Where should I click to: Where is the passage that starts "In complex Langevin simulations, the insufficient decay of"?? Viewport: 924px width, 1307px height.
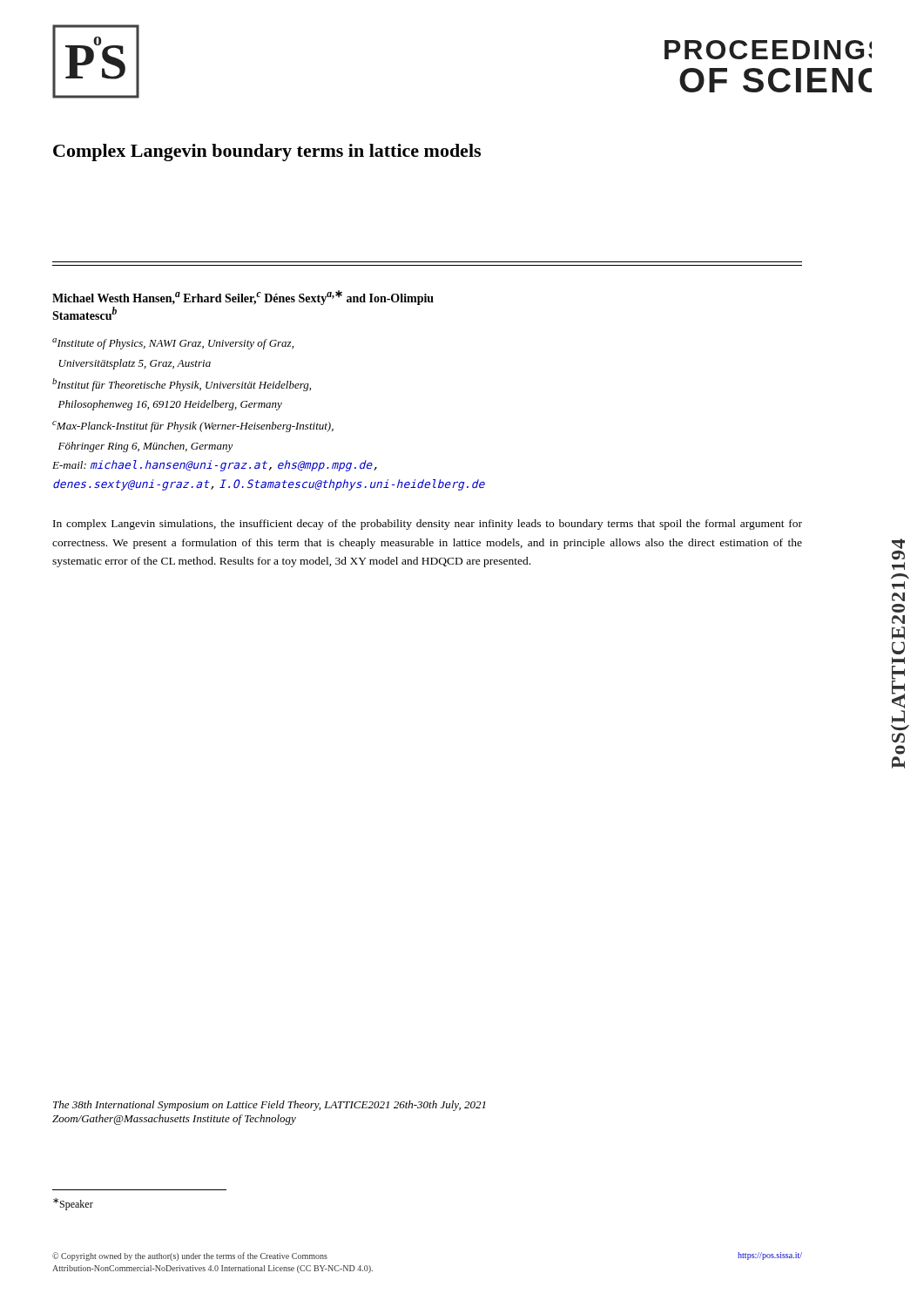click(x=427, y=542)
